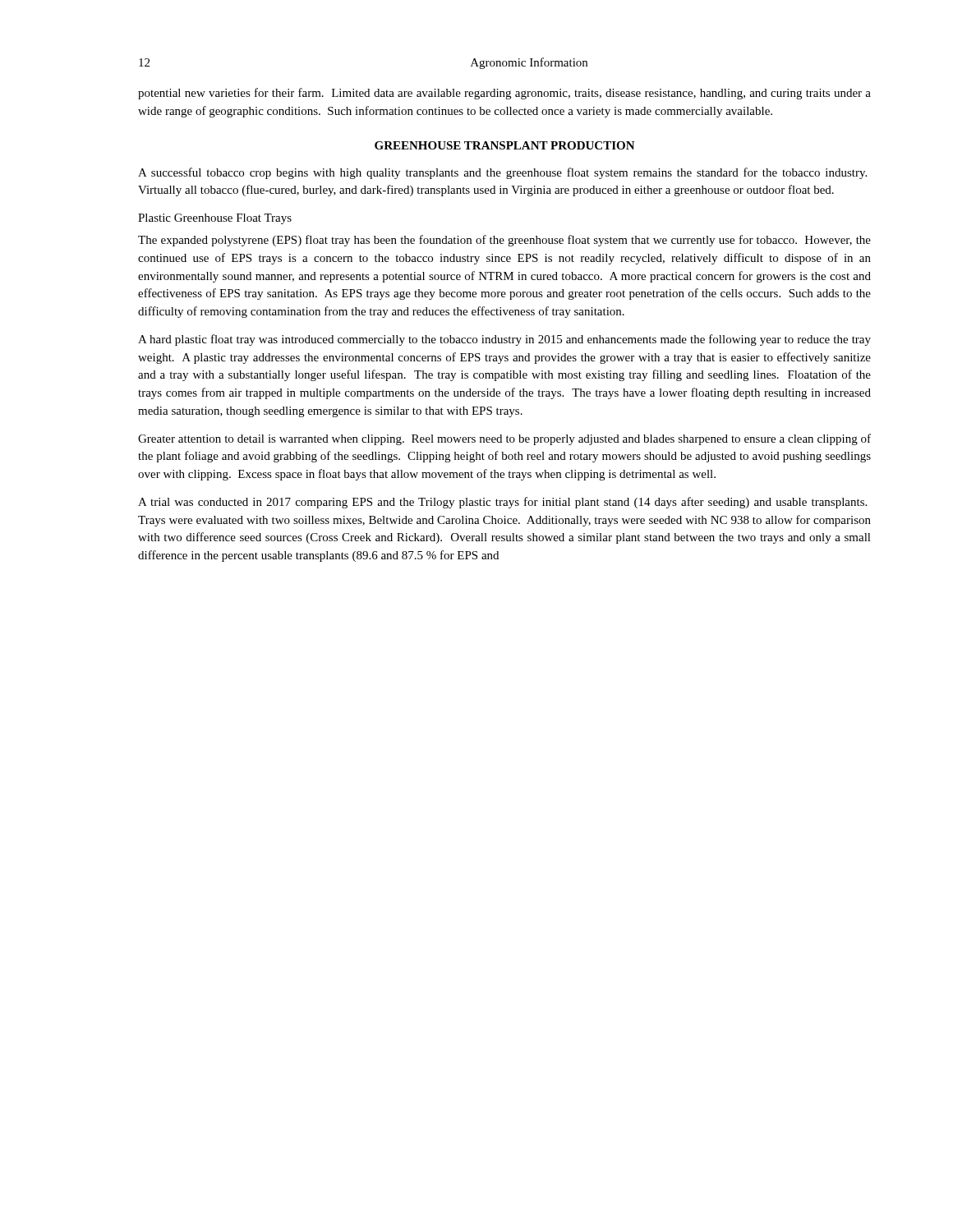Locate the region starting "Plastic Greenhouse Float"

215,218
